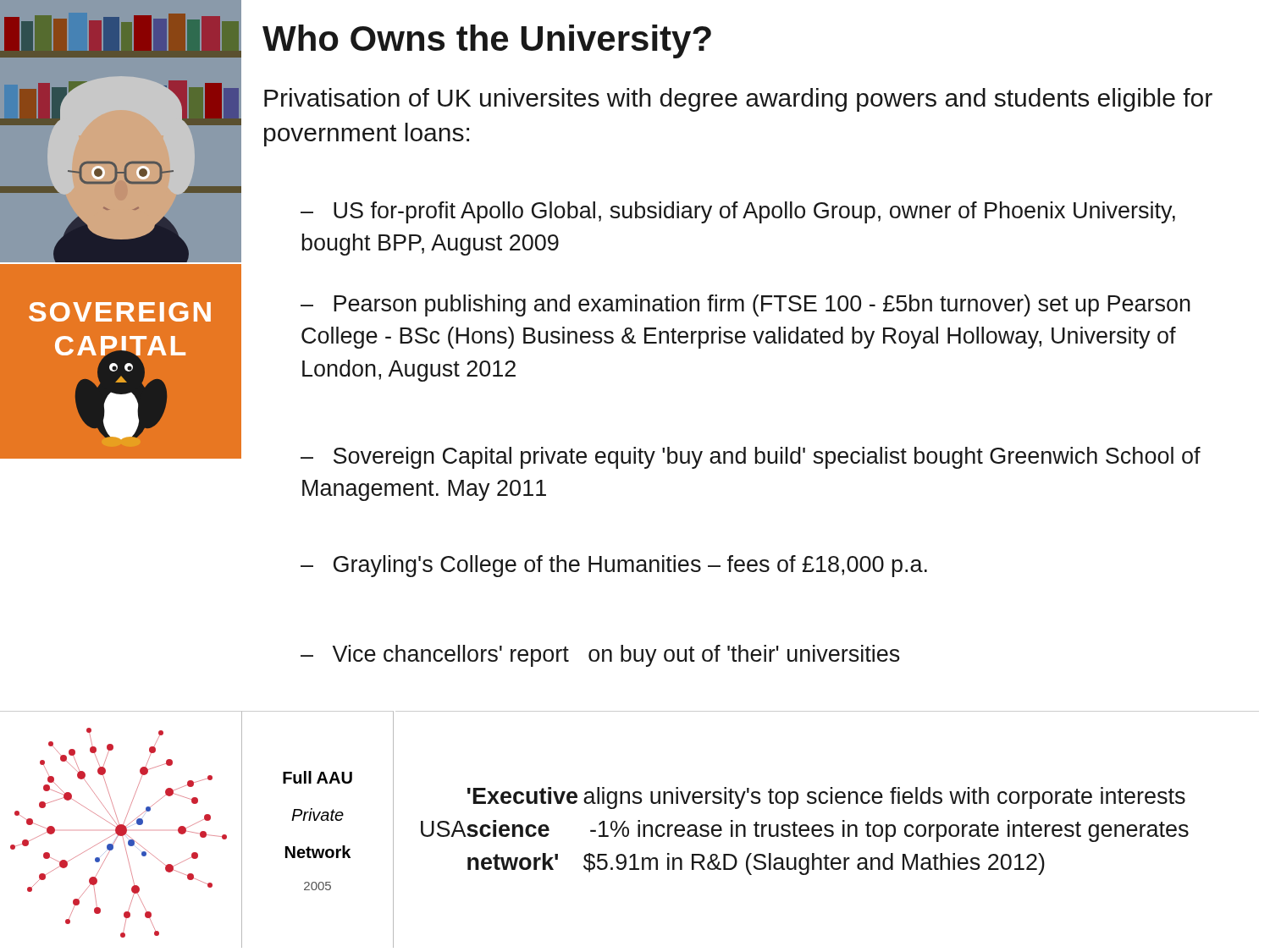The height and width of the screenshot is (952, 1270).
Task: Select the text block starting "– Vice chancellors' report on"
Action: tap(600, 654)
